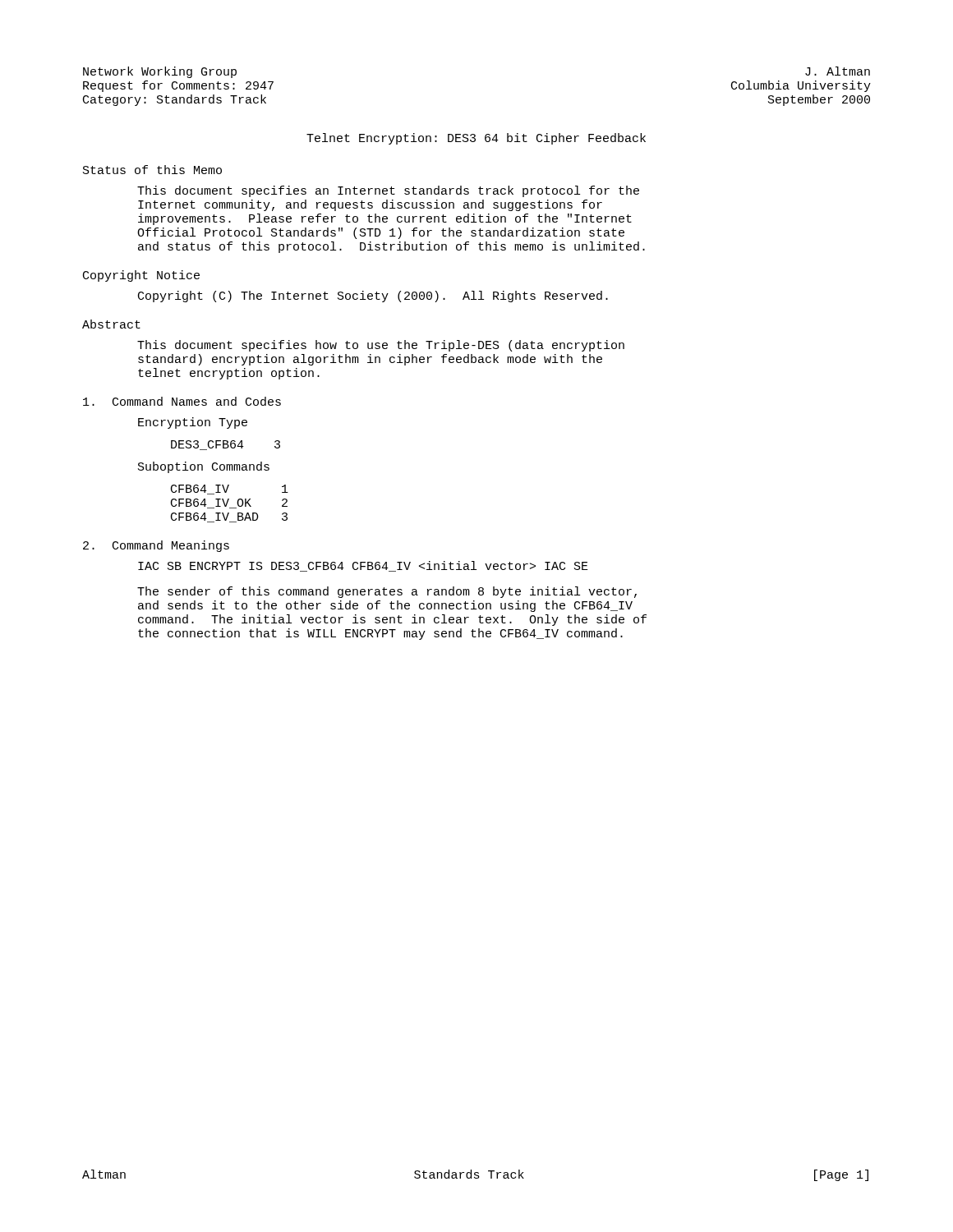The image size is (953, 1232).
Task: Select the text block that says "The sender of this command generates"
Action: (x=381, y=614)
